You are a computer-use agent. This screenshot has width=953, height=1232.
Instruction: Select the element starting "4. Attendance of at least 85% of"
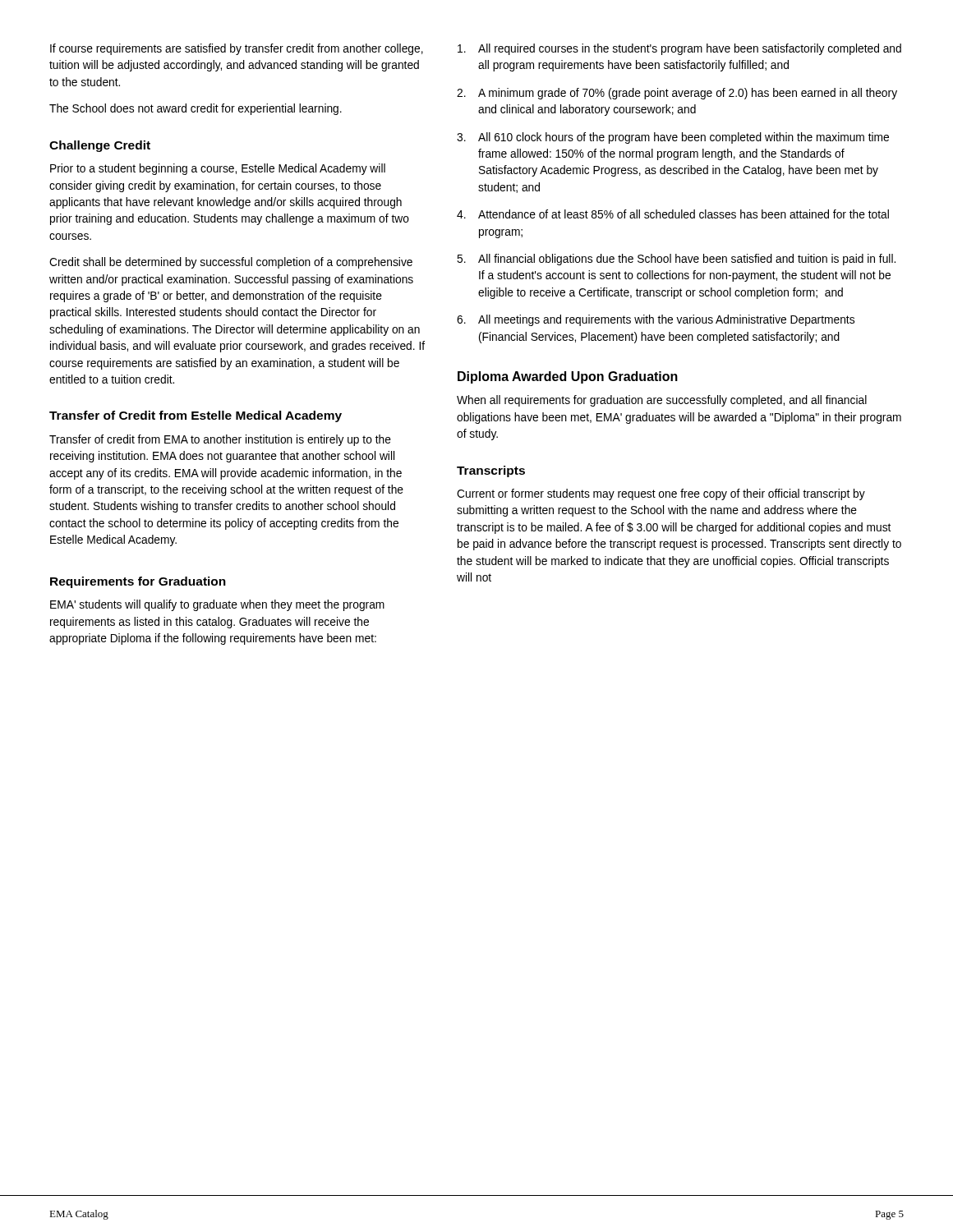point(680,224)
